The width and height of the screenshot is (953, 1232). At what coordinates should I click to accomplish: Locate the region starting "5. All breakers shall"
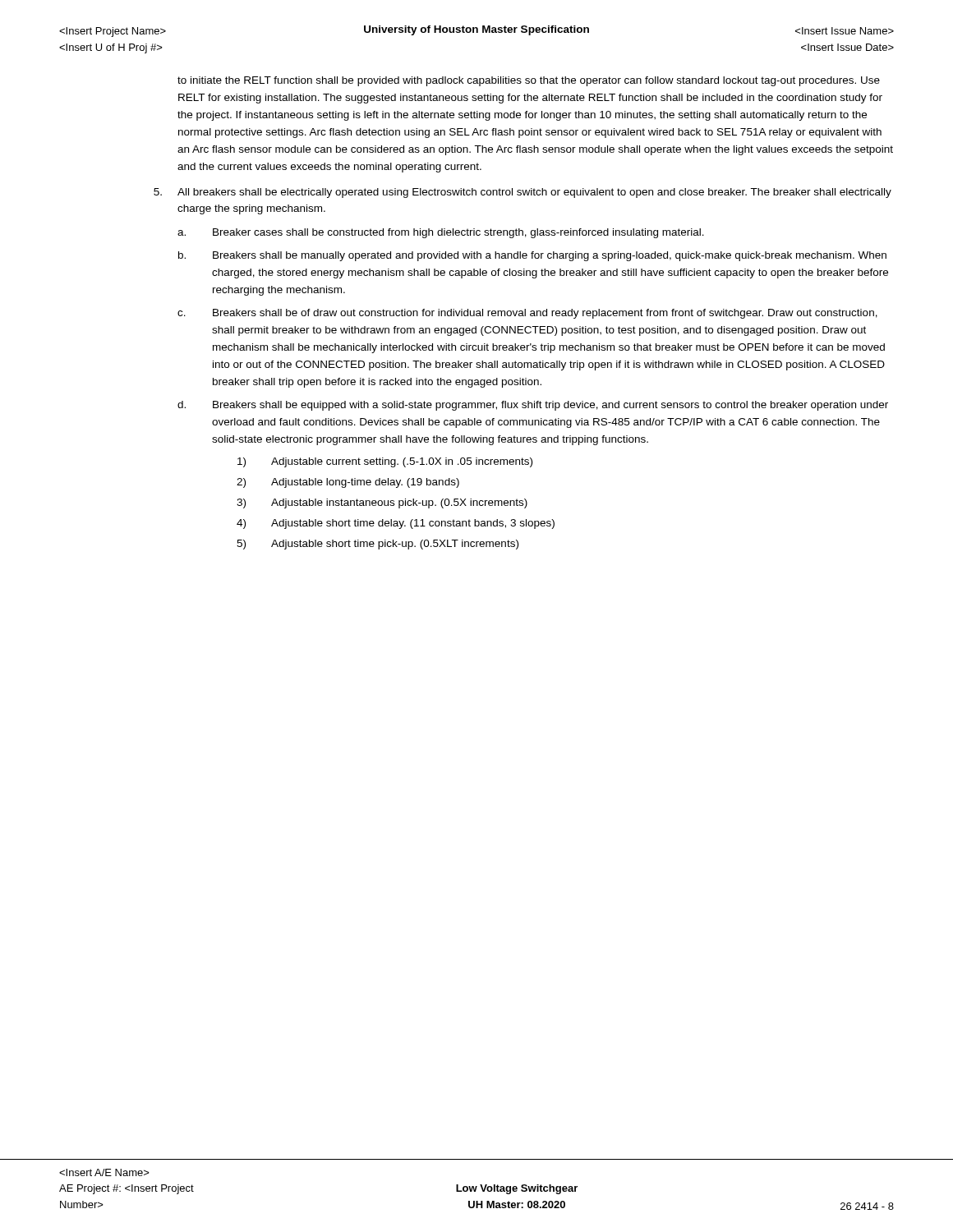476,201
